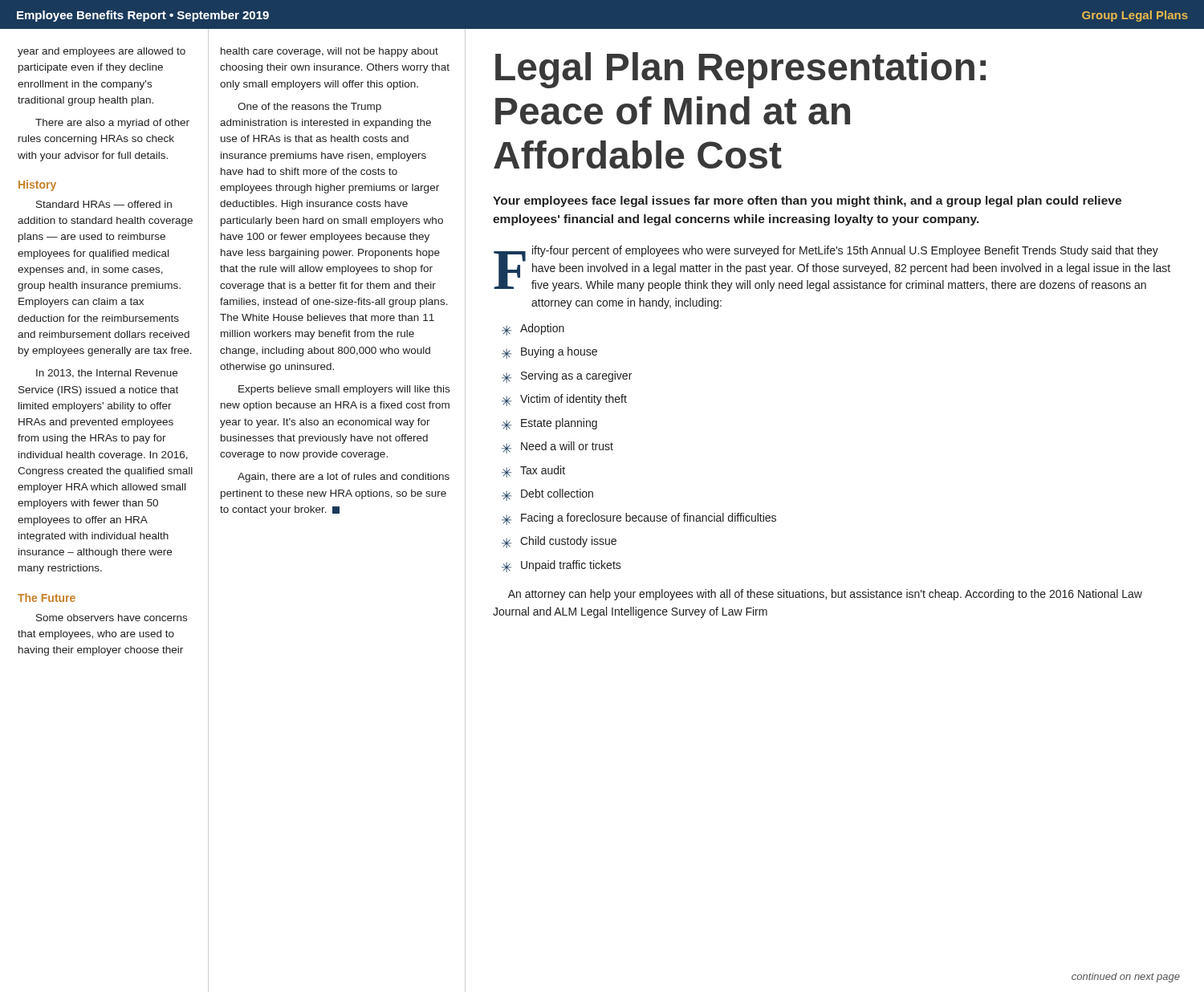Image resolution: width=1204 pixels, height=992 pixels.
Task: Select the list item that says "✳ Tax audit"
Action: pos(533,473)
